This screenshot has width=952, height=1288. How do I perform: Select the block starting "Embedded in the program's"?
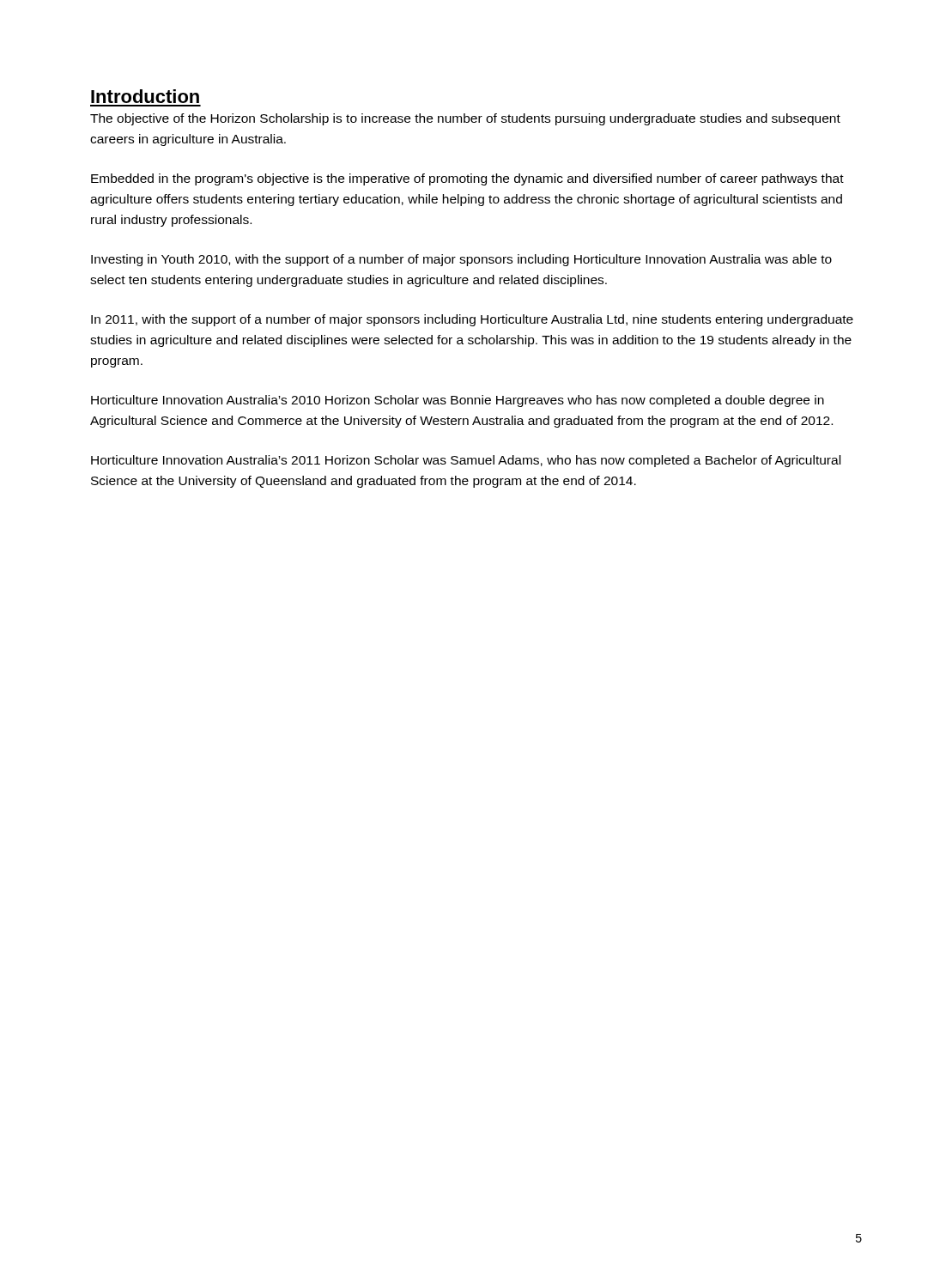click(467, 199)
